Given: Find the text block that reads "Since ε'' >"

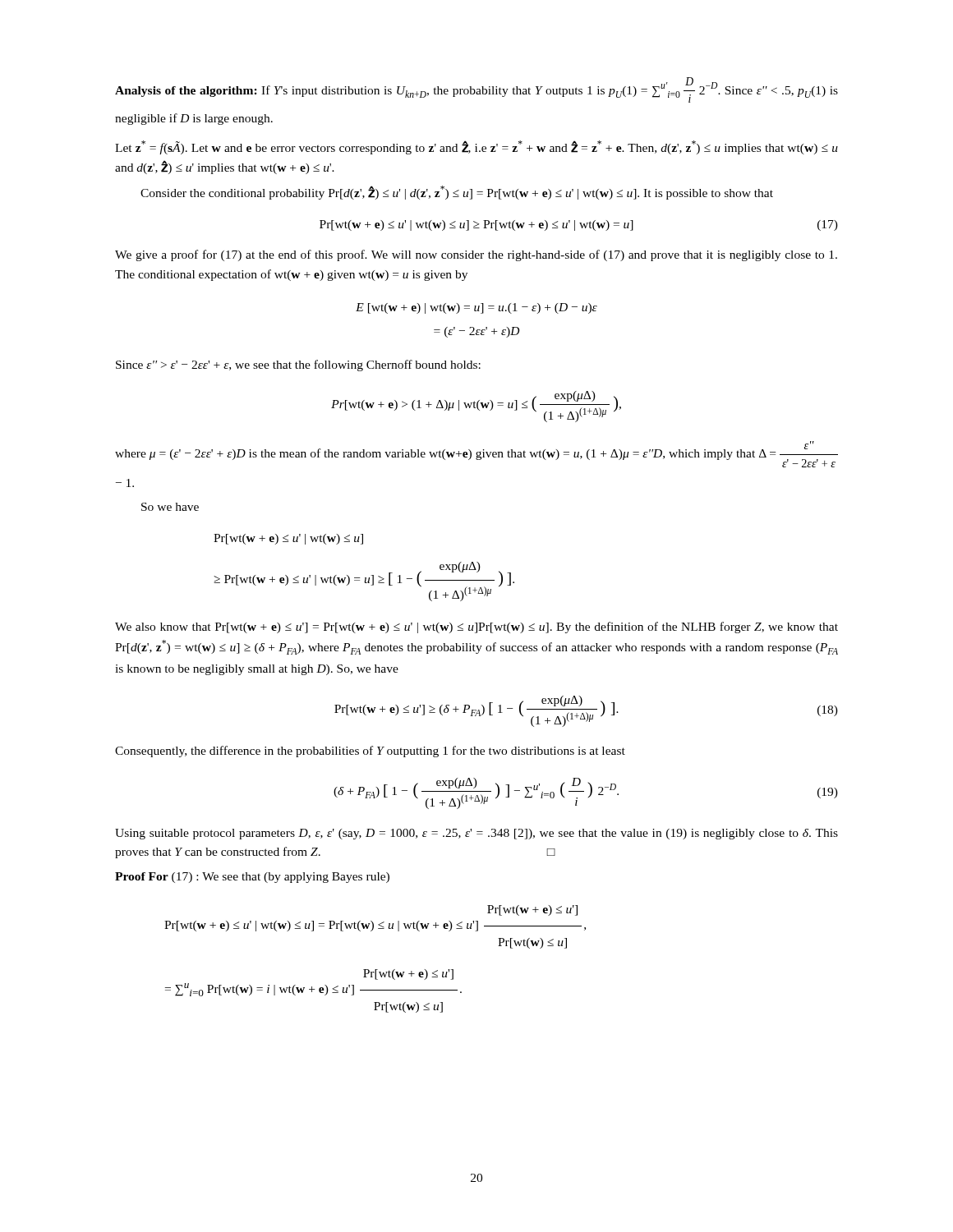Looking at the screenshot, I should pyautogui.click(x=298, y=364).
